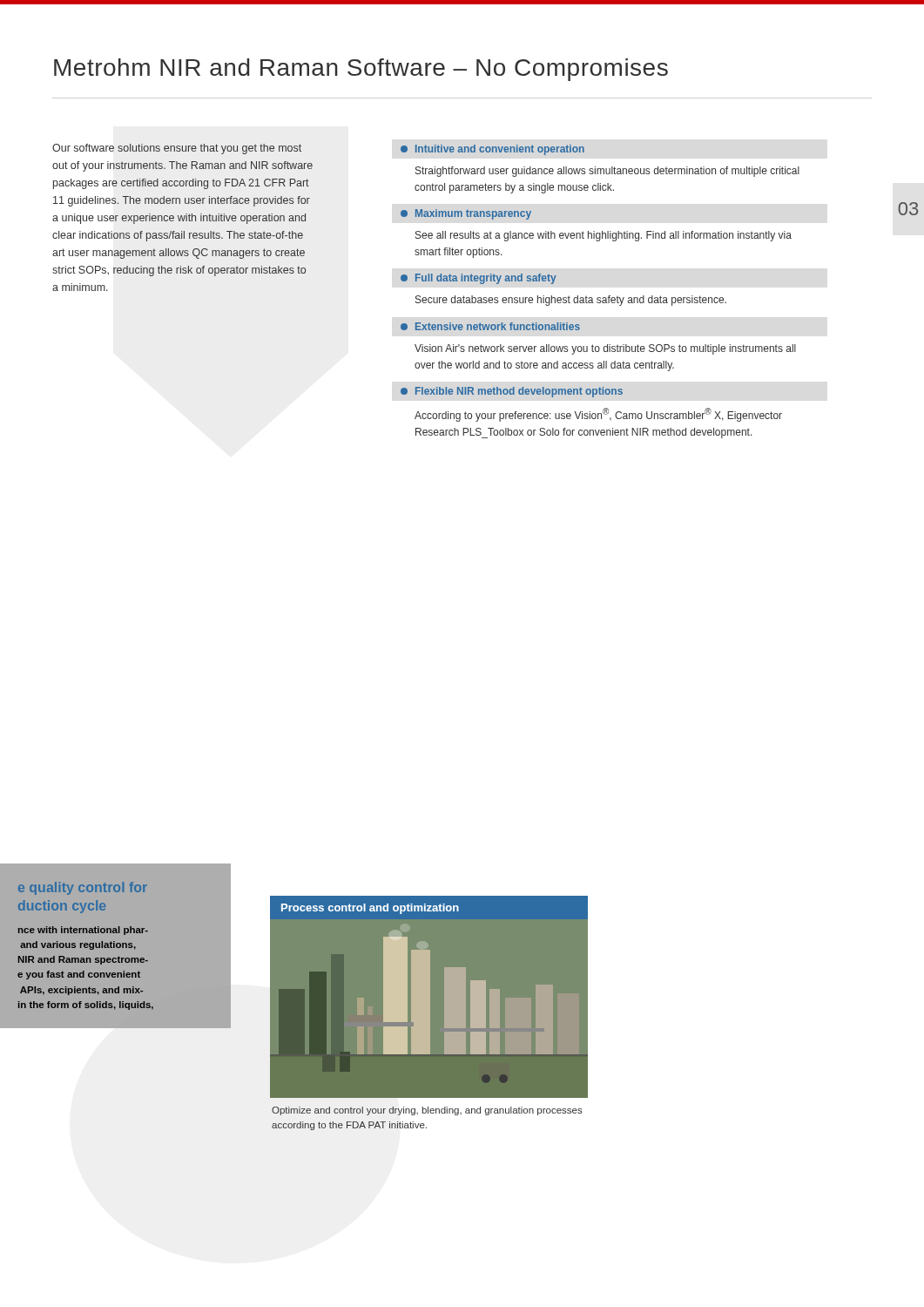Locate the region starting "Process control and optimization"
924x1307 pixels.
click(x=370, y=907)
